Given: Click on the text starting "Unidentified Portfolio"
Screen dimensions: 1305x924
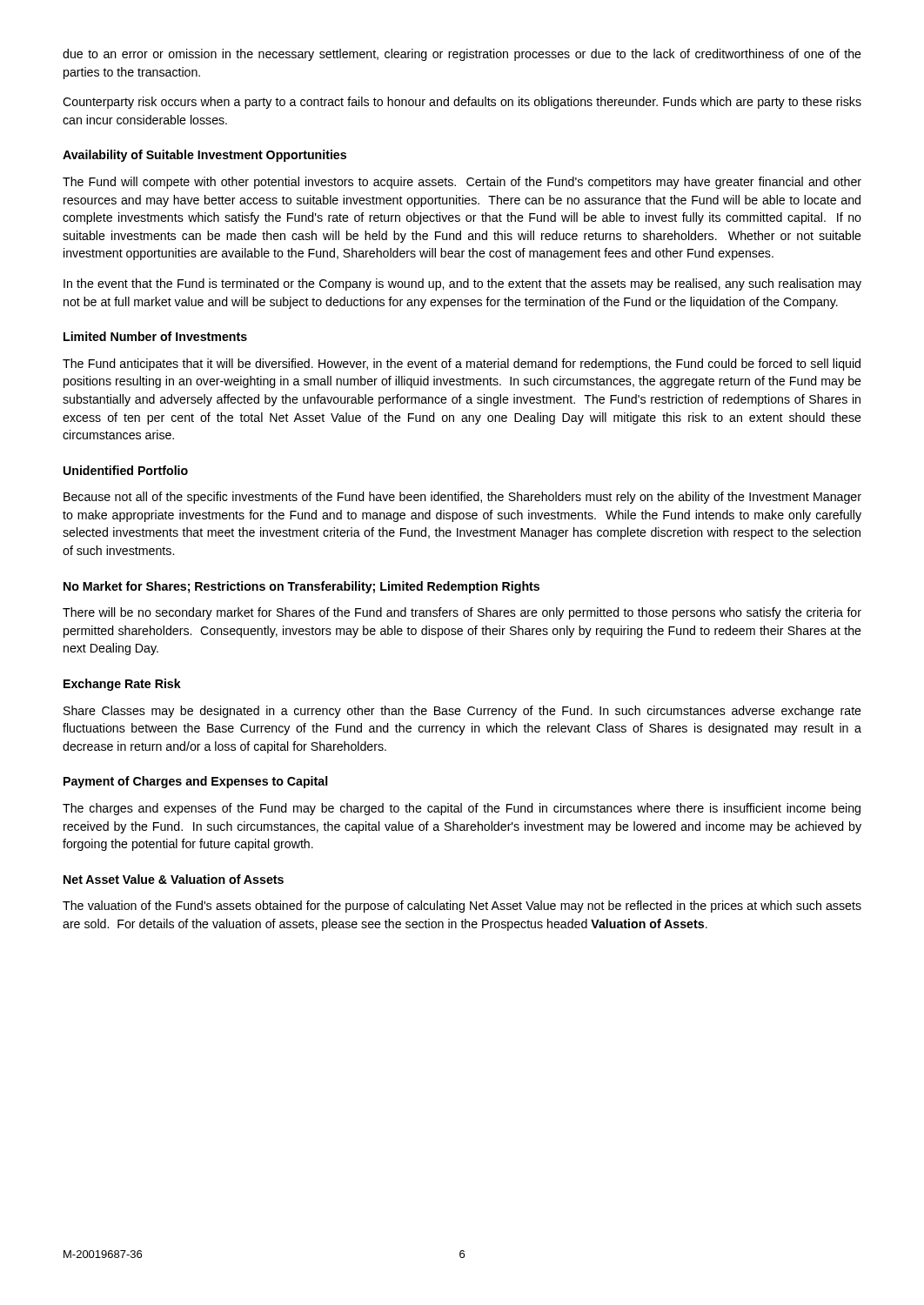Looking at the screenshot, I should pos(125,470).
